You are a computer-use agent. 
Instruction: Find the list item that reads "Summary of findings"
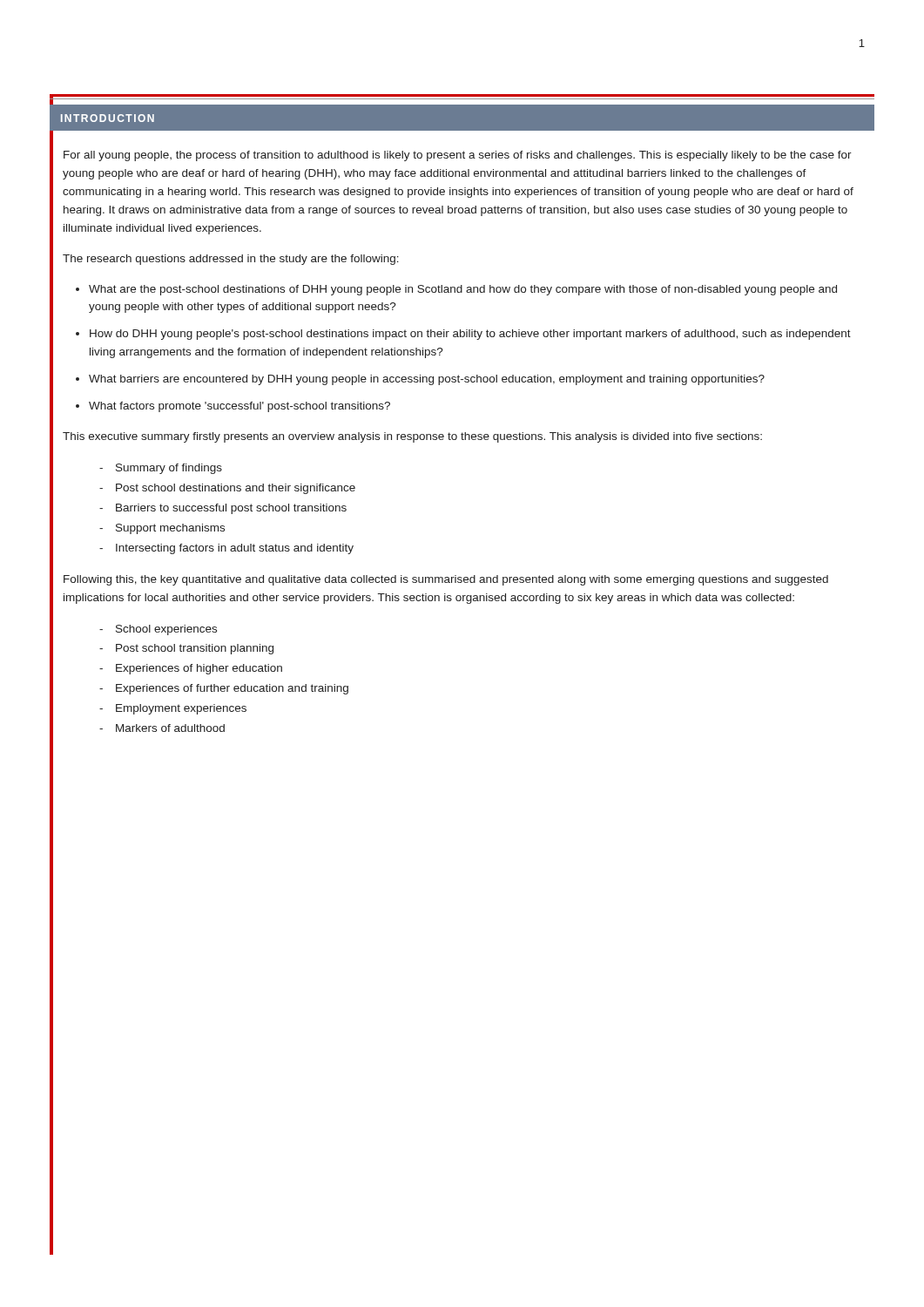point(169,468)
